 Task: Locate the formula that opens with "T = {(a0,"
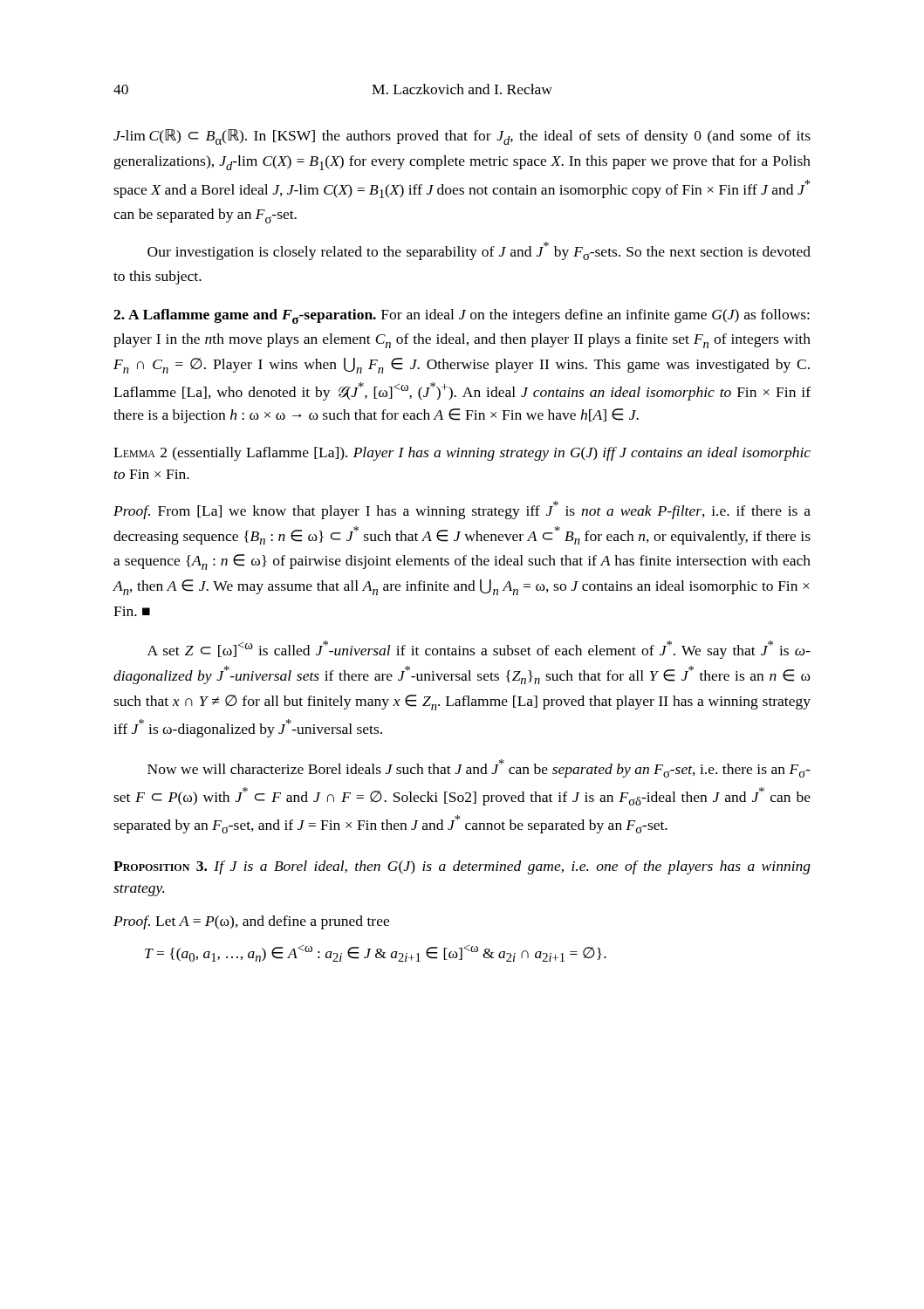click(375, 953)
